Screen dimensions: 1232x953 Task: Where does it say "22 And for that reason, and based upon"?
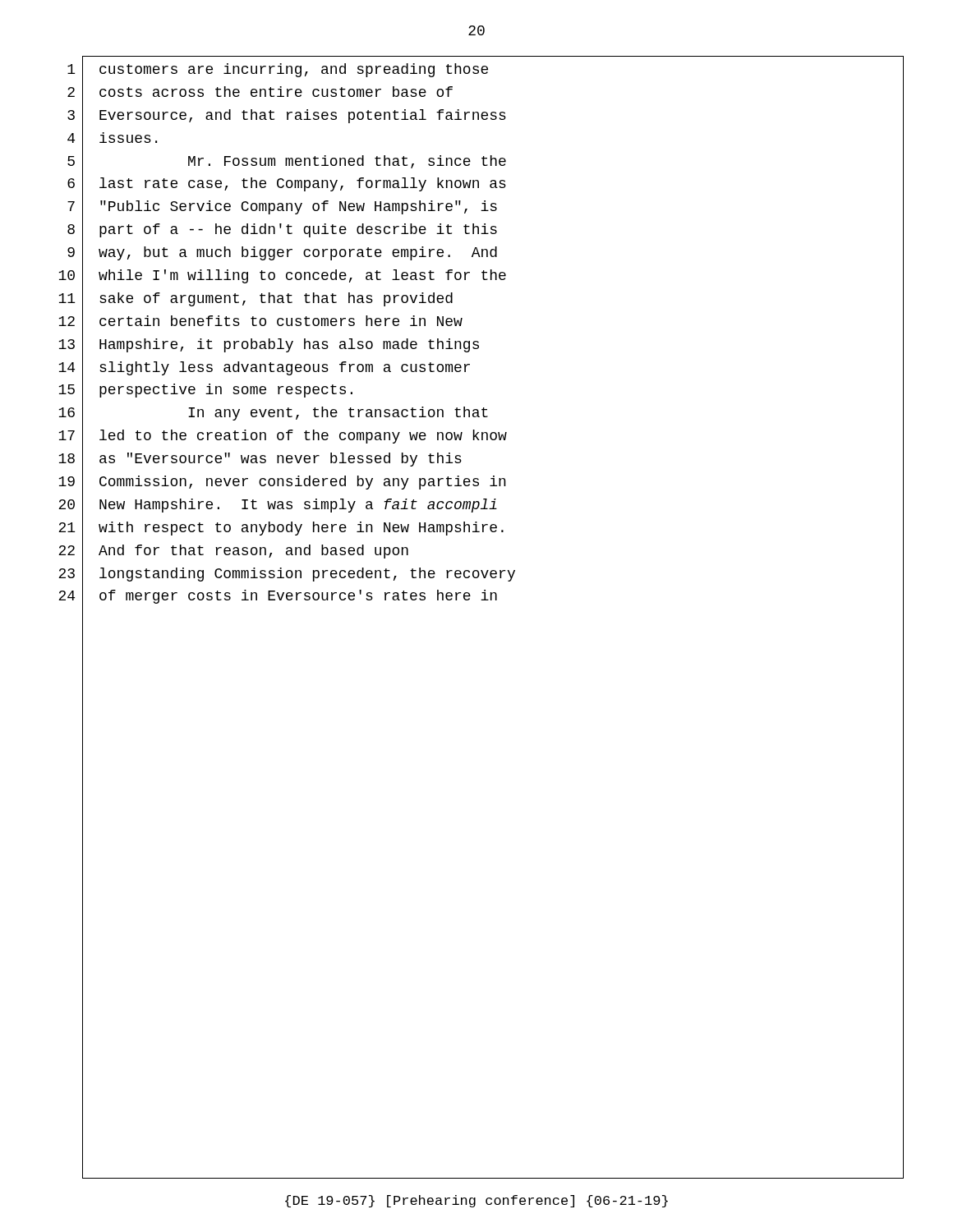tap(200, 552)
